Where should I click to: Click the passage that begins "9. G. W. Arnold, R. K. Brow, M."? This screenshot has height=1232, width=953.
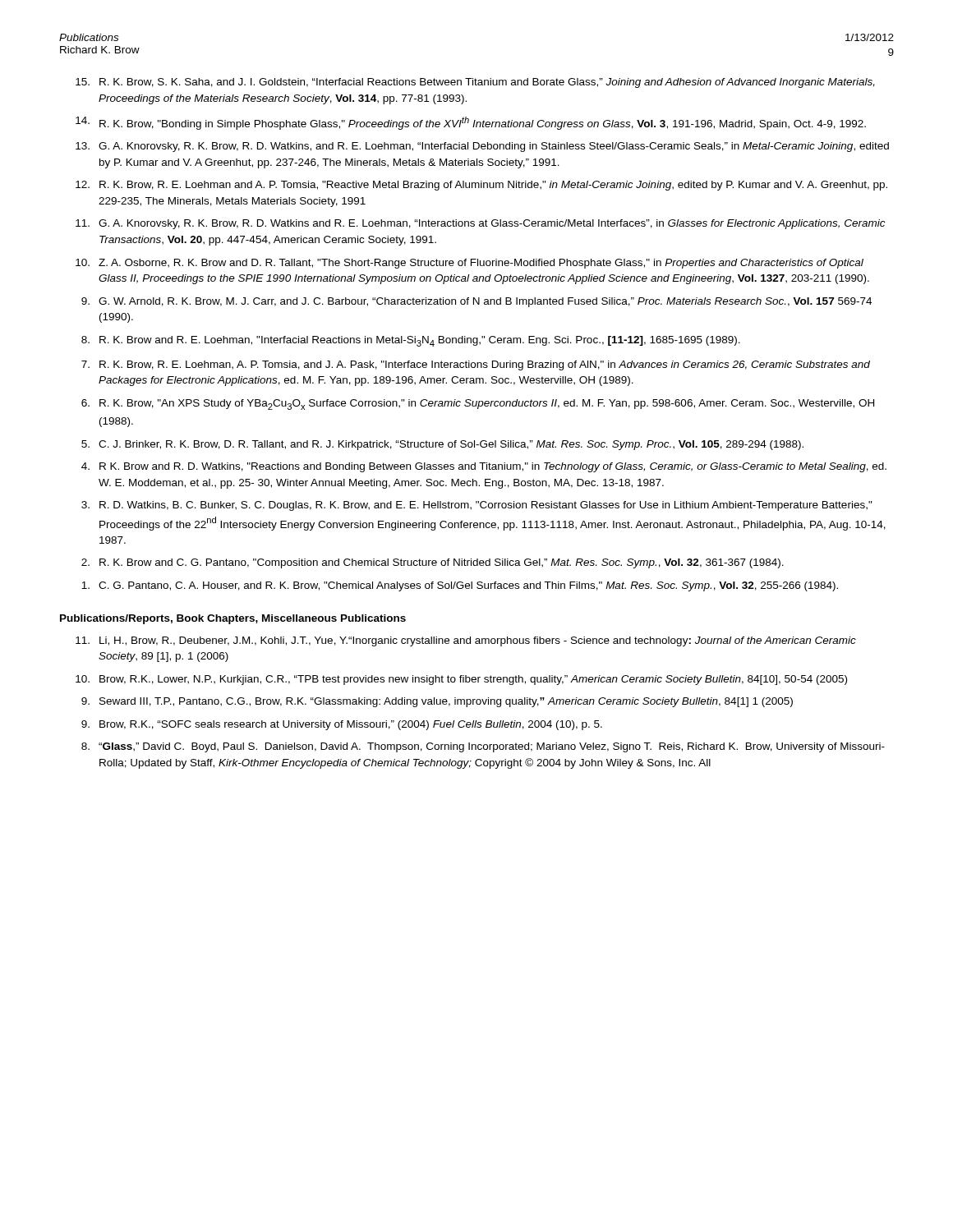coord(476,309)
